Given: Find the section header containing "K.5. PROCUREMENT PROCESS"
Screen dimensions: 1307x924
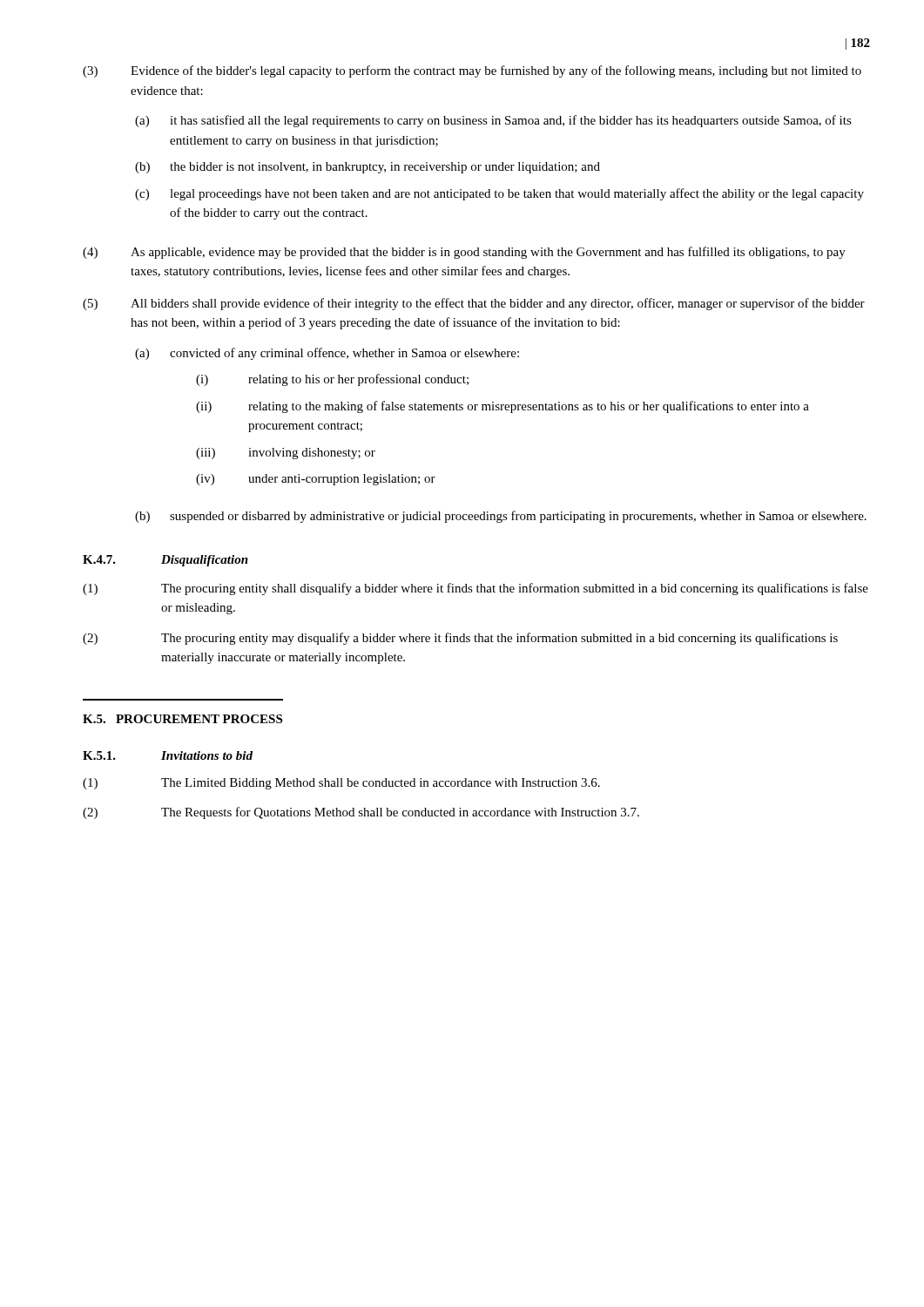Looking at the screenshot, I should click(x=183, y=713).
